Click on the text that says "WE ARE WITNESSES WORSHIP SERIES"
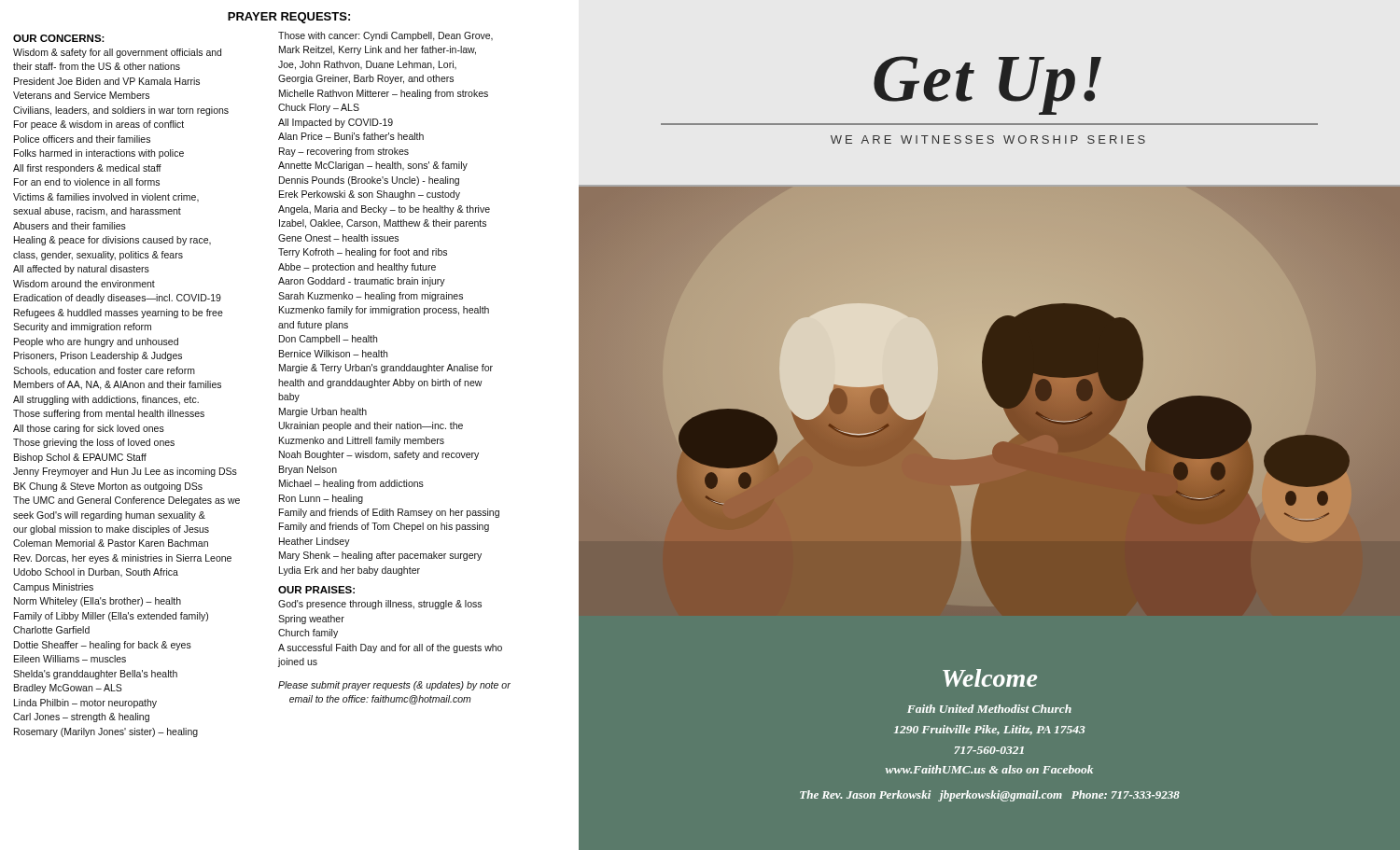 pyautogui.click(x=989, y=139)
